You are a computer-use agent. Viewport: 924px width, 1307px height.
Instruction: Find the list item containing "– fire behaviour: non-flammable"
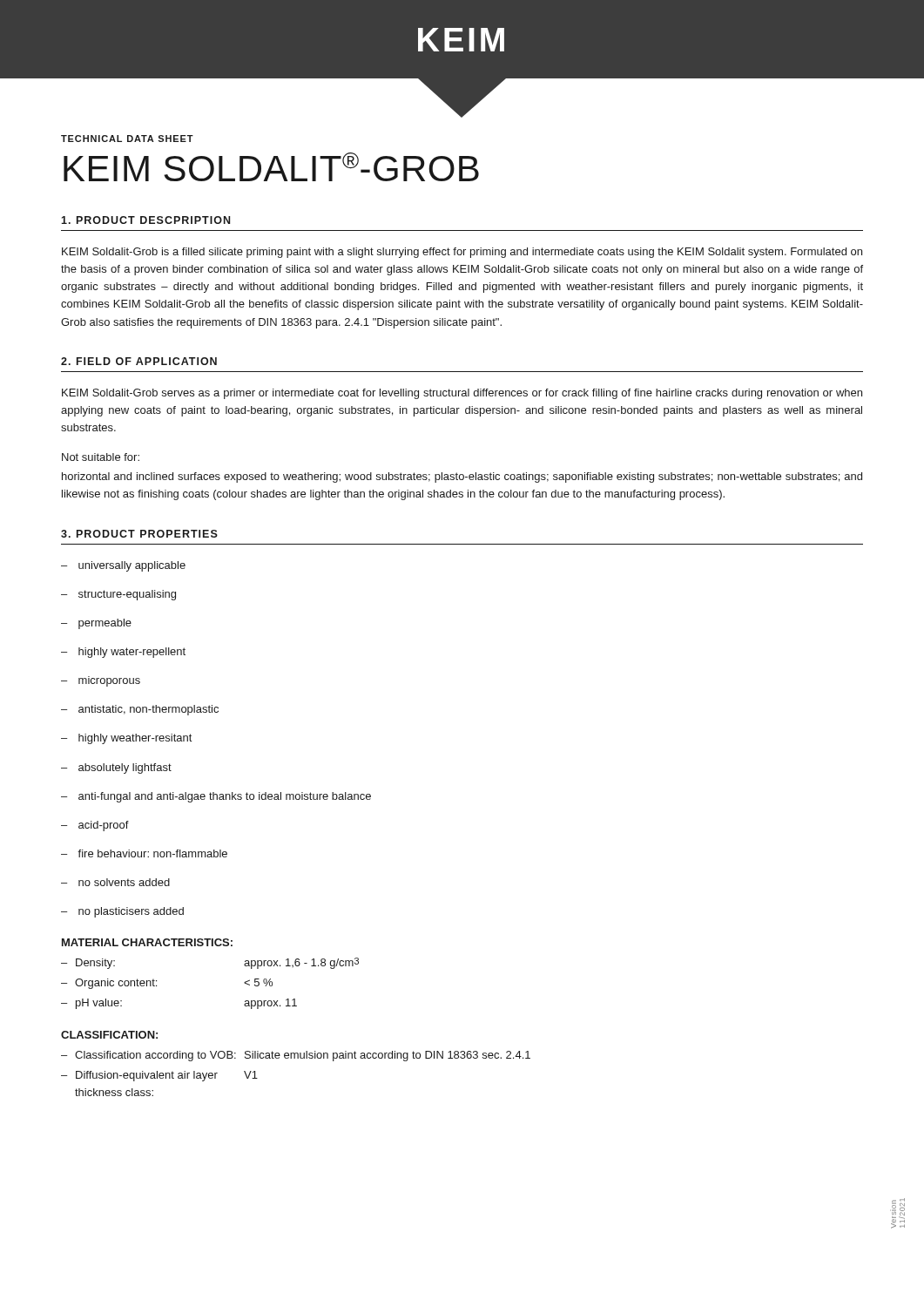(x=144, y=853)
